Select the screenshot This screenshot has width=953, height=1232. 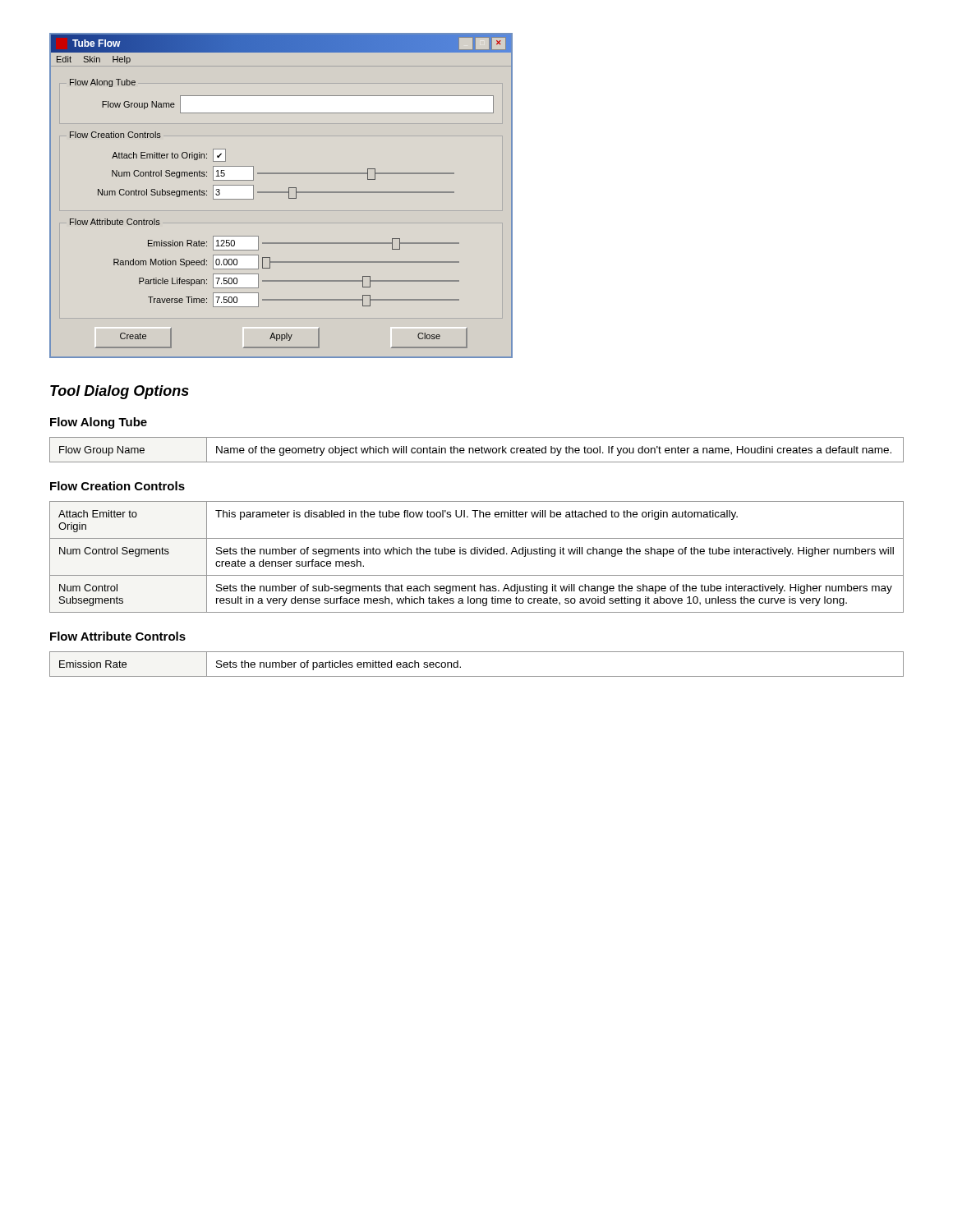[x=476, y=196]
